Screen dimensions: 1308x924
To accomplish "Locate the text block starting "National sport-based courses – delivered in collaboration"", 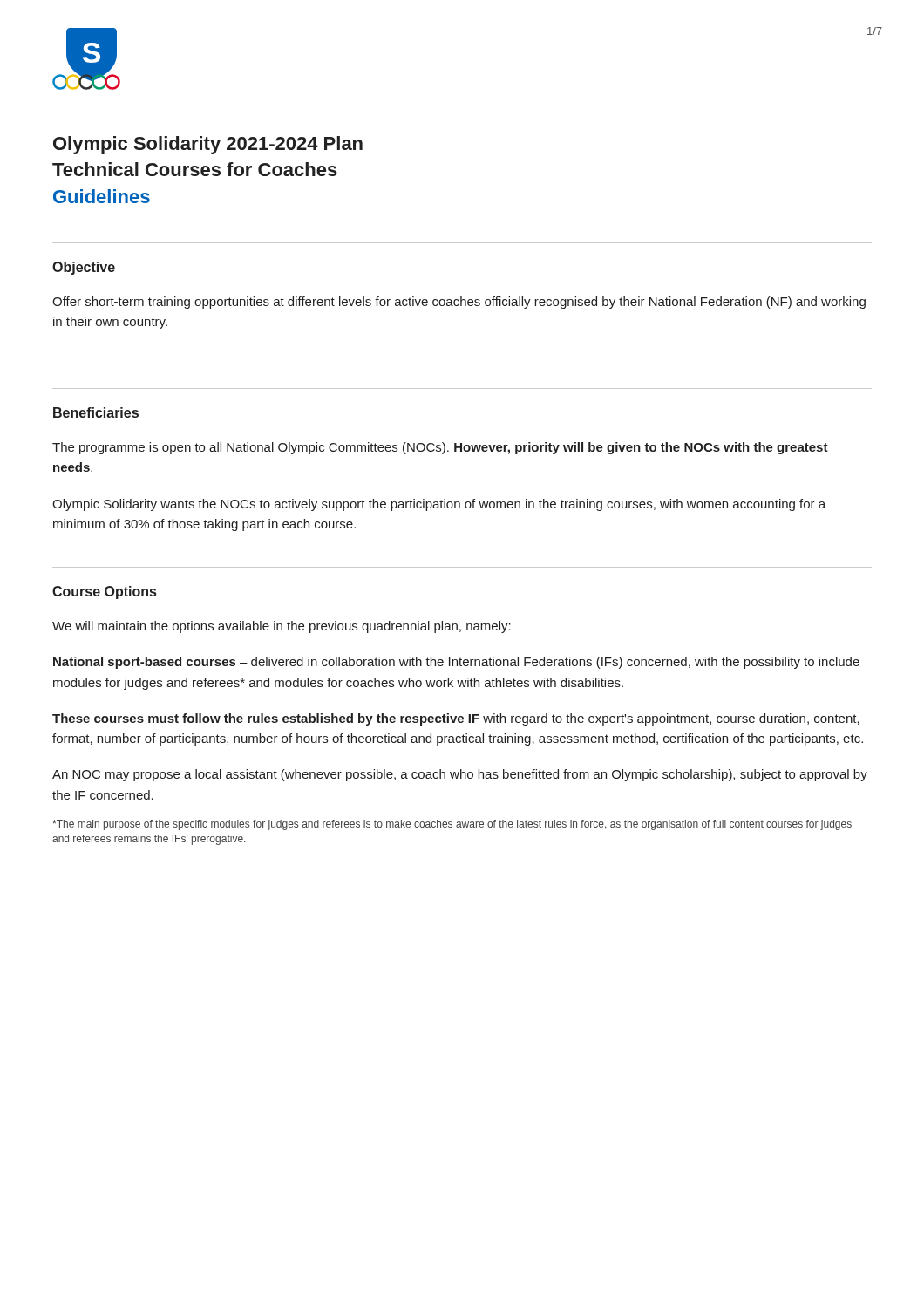I will (456, 672).
